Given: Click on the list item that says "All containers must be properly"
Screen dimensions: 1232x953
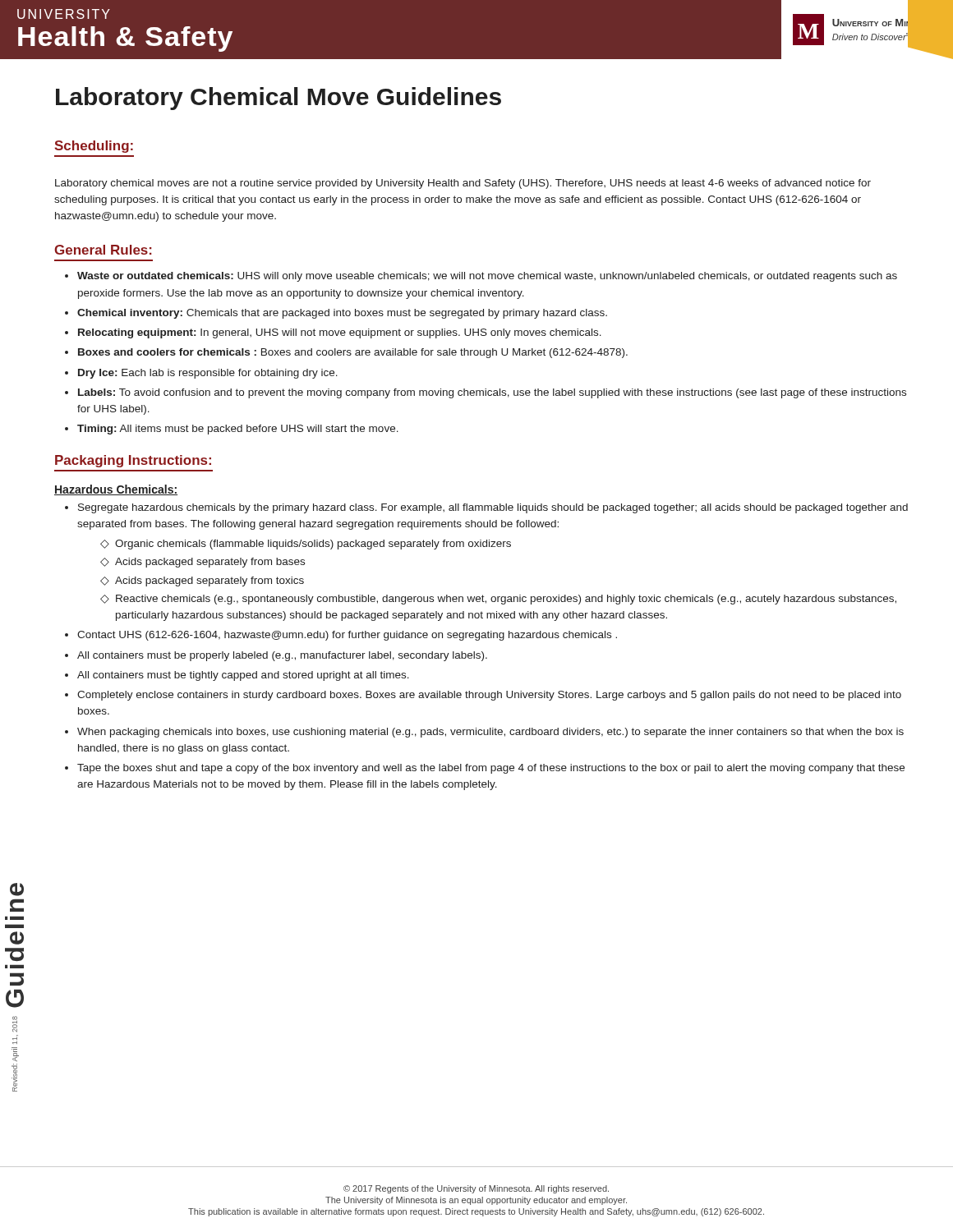Looking at the screenshot, I should click(x=282, y=656).
